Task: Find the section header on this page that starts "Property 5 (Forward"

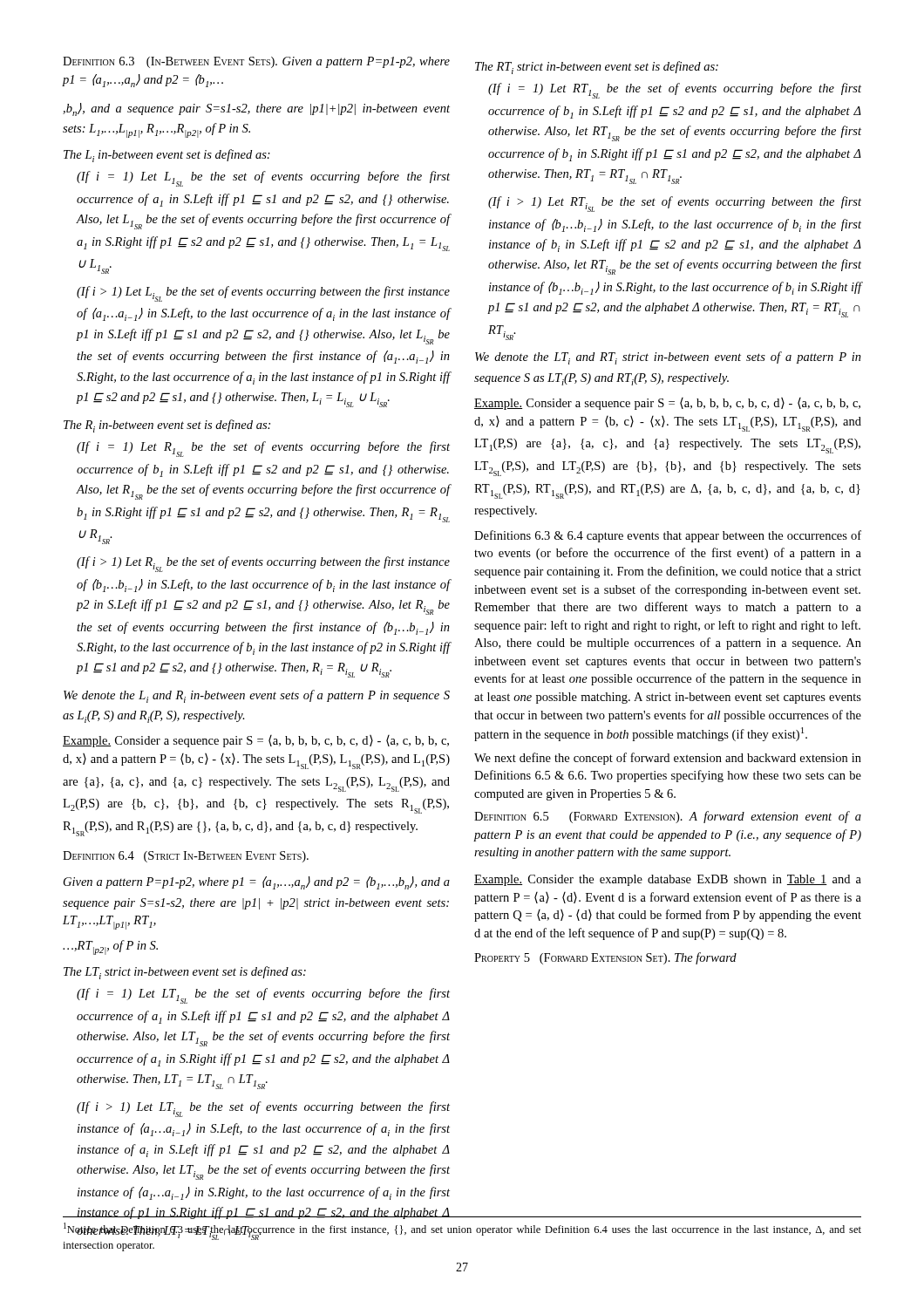Action: coord(668,958)
